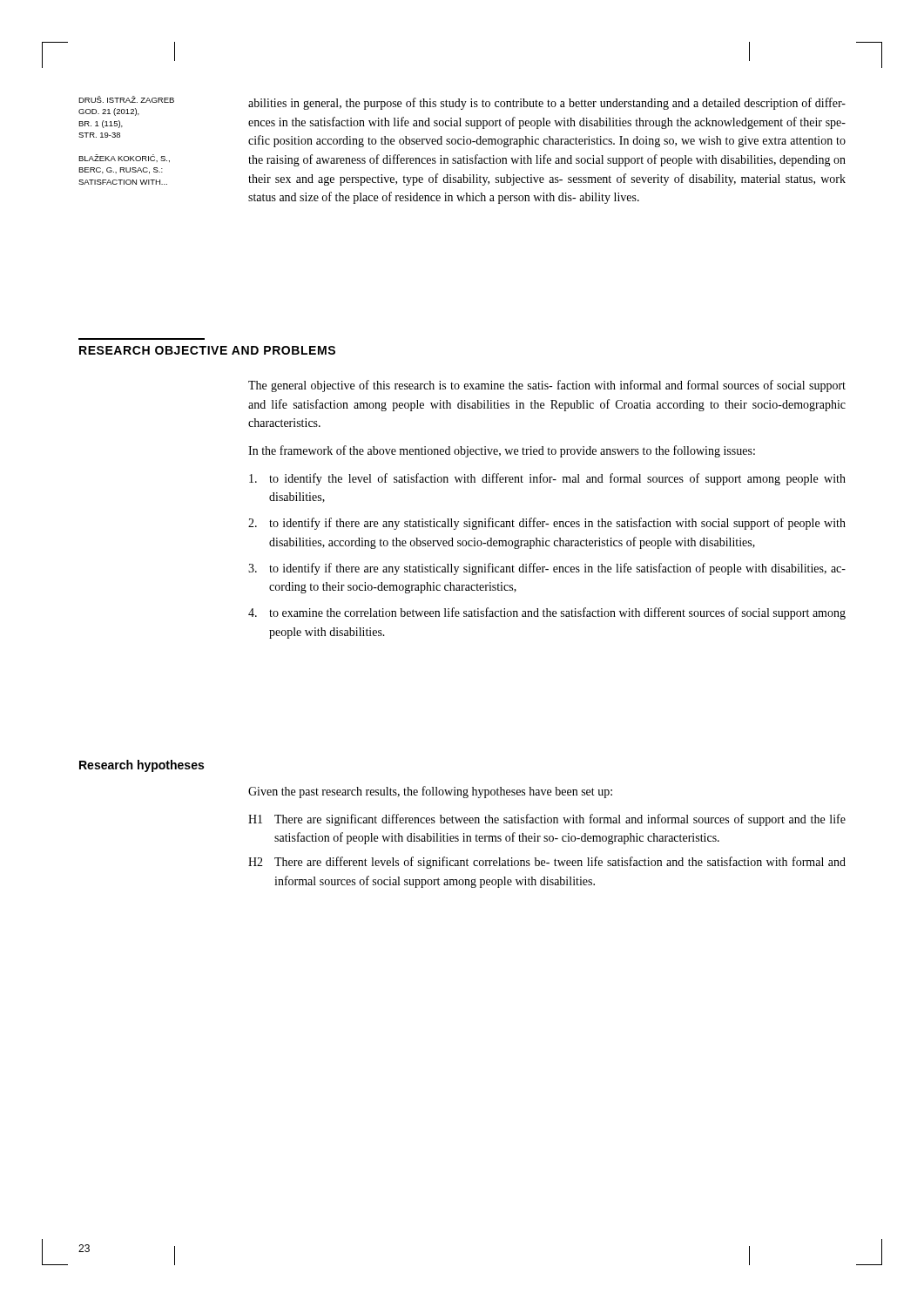This screenshot has width=924, height=1307.
Task: Point to the block starting "3. to identify if"
Action: pos(547,578)
